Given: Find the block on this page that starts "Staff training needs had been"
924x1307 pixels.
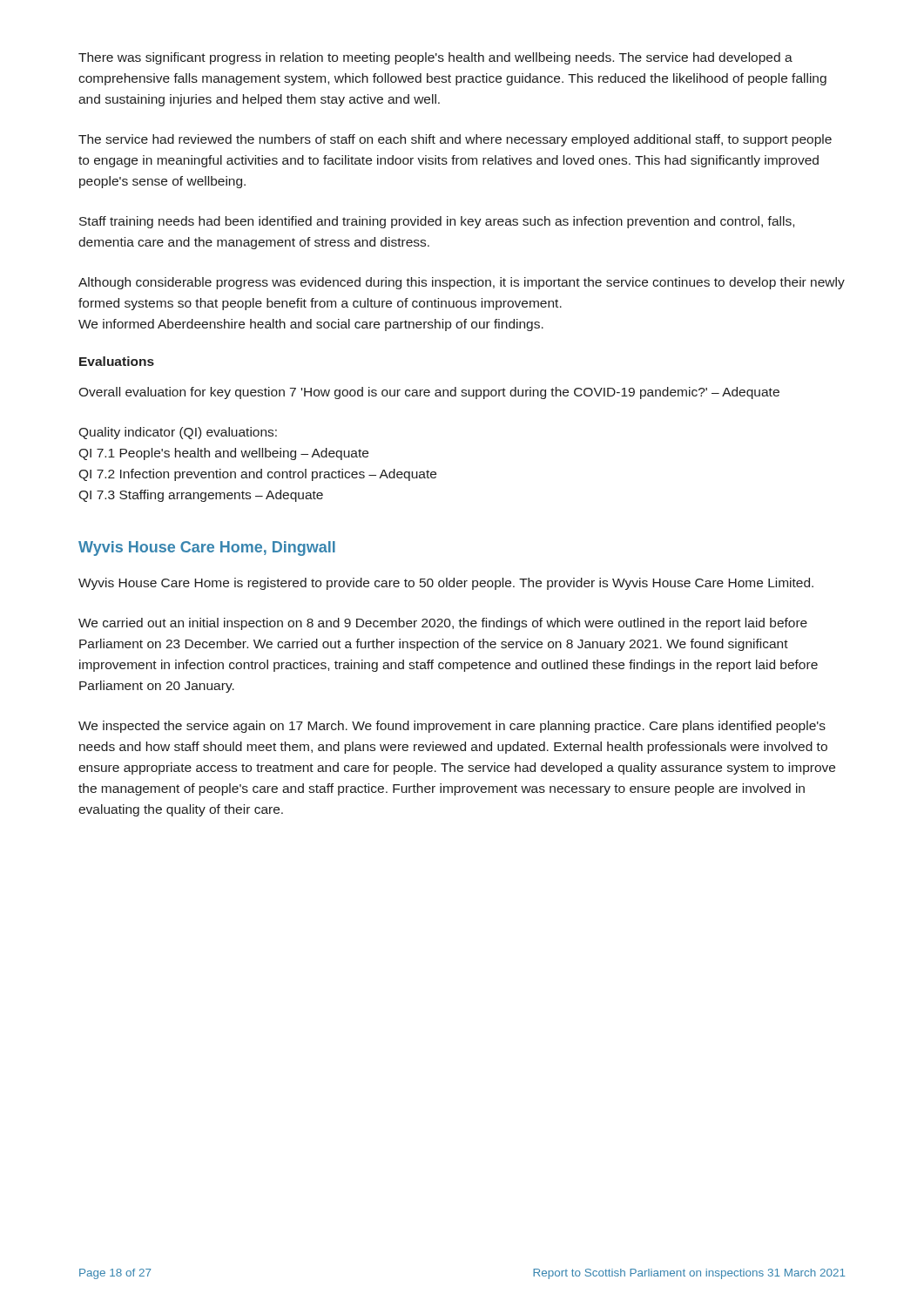Looking at the screenshot, I should pos(437,231).
